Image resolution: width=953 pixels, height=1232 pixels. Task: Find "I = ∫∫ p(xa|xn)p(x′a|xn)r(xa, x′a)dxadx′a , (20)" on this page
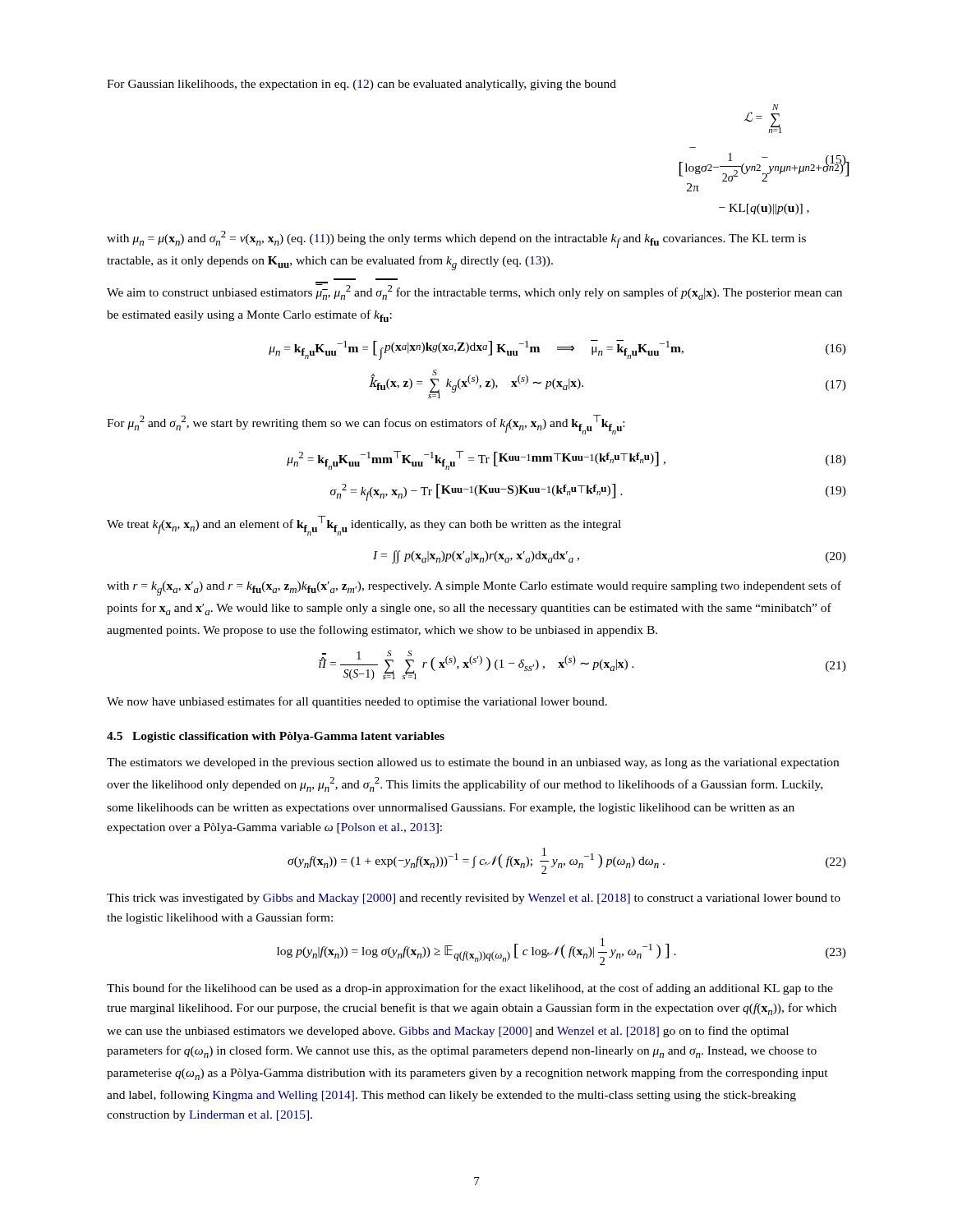[x=476, y=556]
